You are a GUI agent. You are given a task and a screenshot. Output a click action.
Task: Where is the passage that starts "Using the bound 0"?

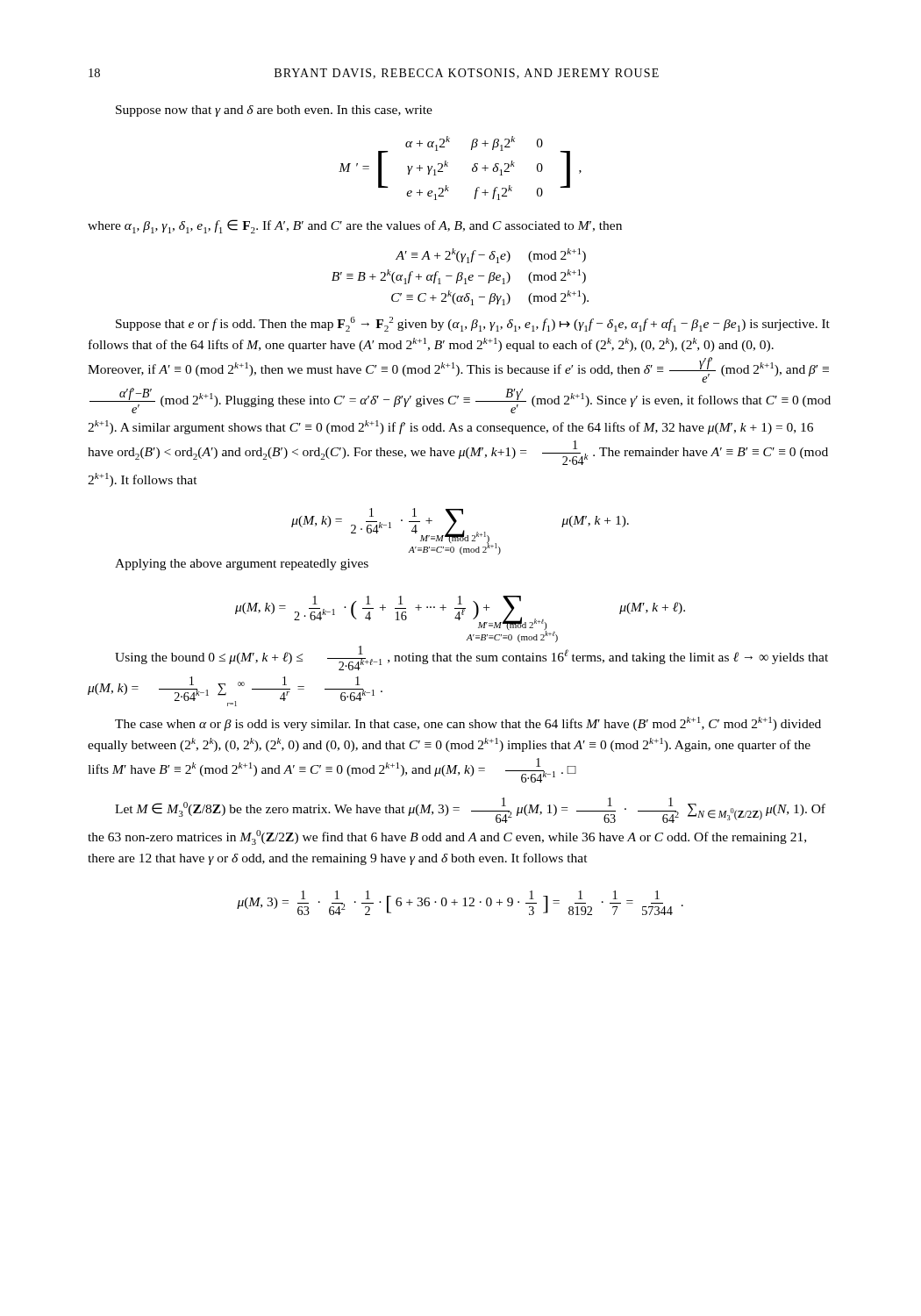coord(460,715)
